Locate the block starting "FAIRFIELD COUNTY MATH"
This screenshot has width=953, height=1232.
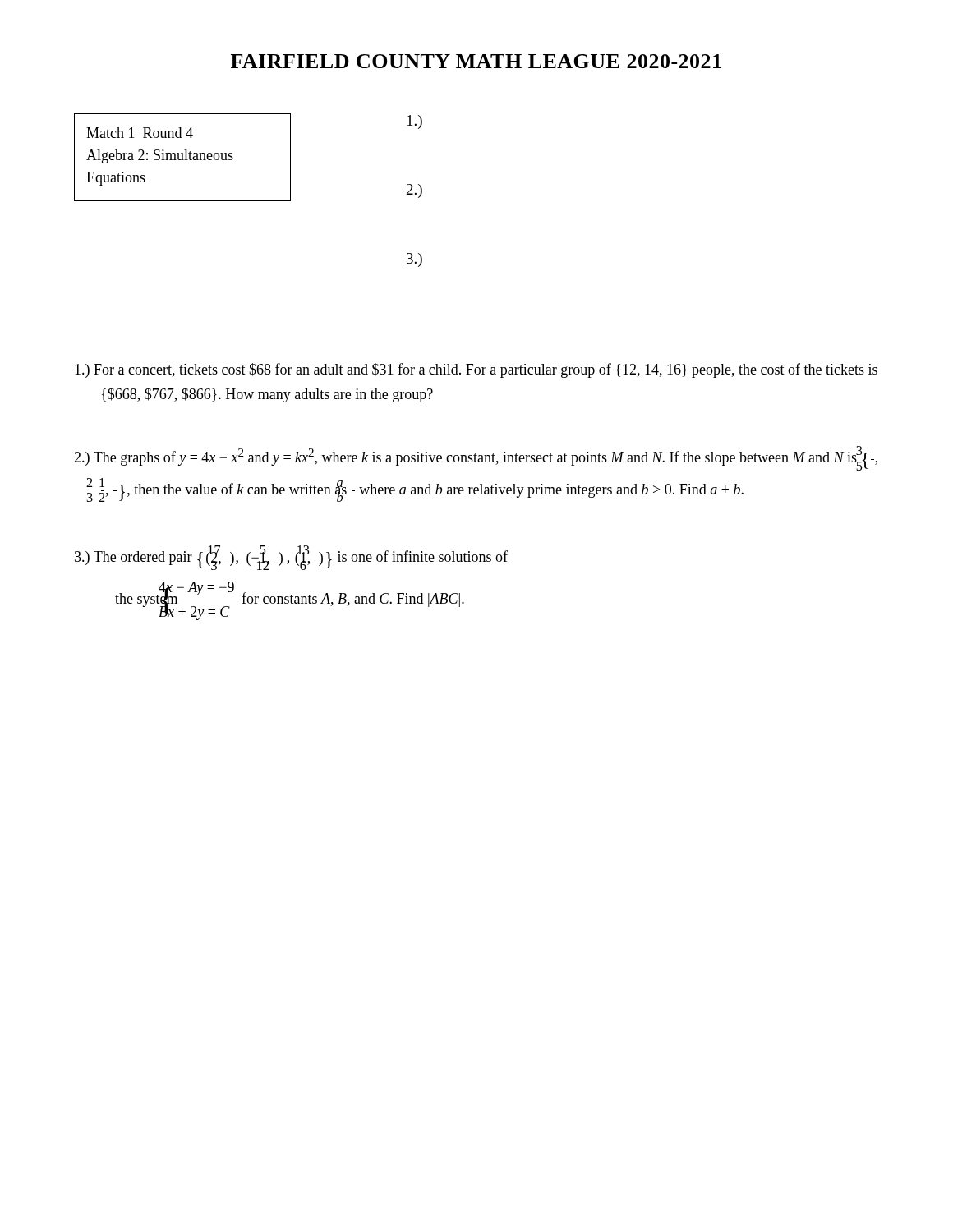[x=476, y=62]
